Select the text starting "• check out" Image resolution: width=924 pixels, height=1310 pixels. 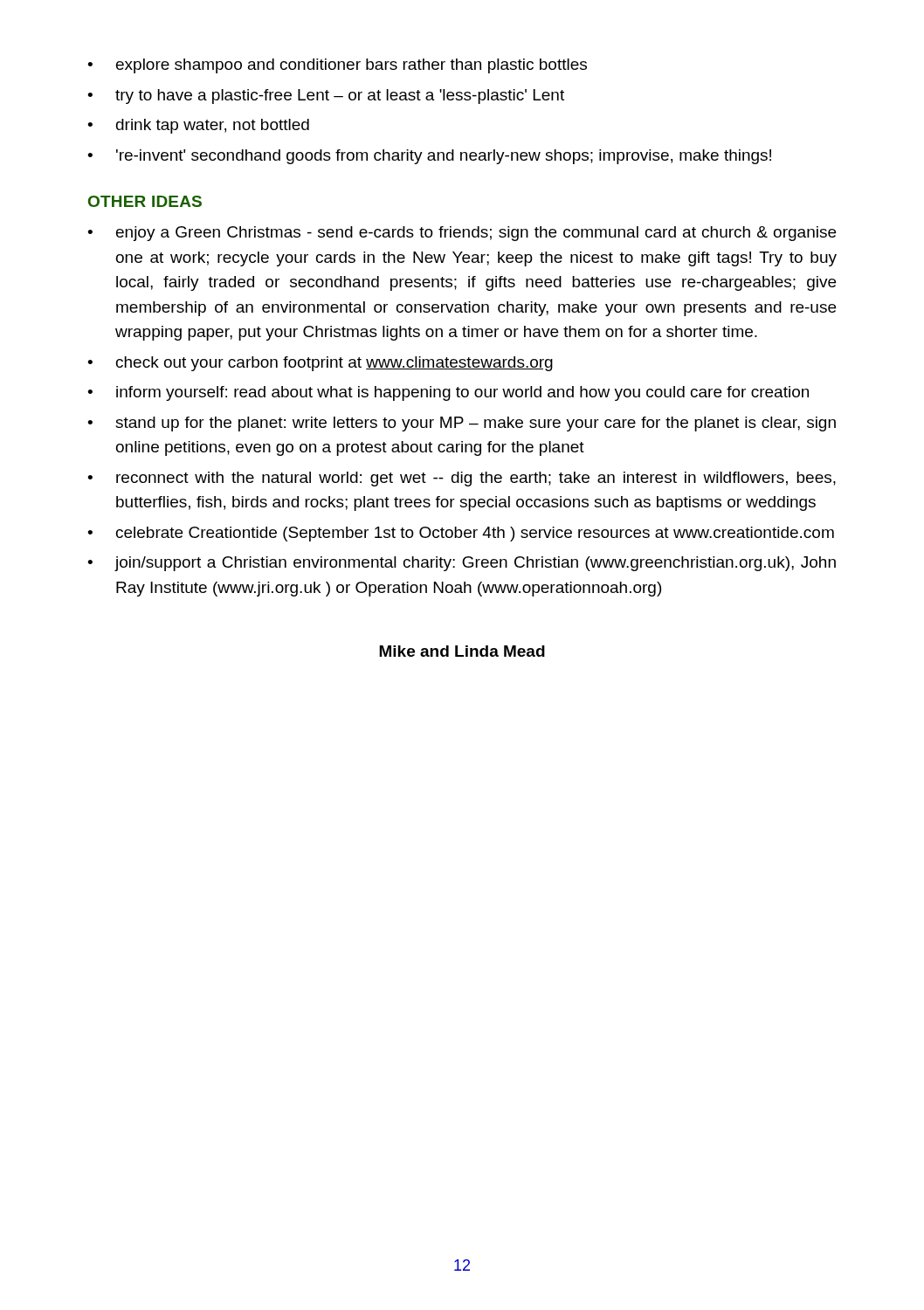point(462,362)
